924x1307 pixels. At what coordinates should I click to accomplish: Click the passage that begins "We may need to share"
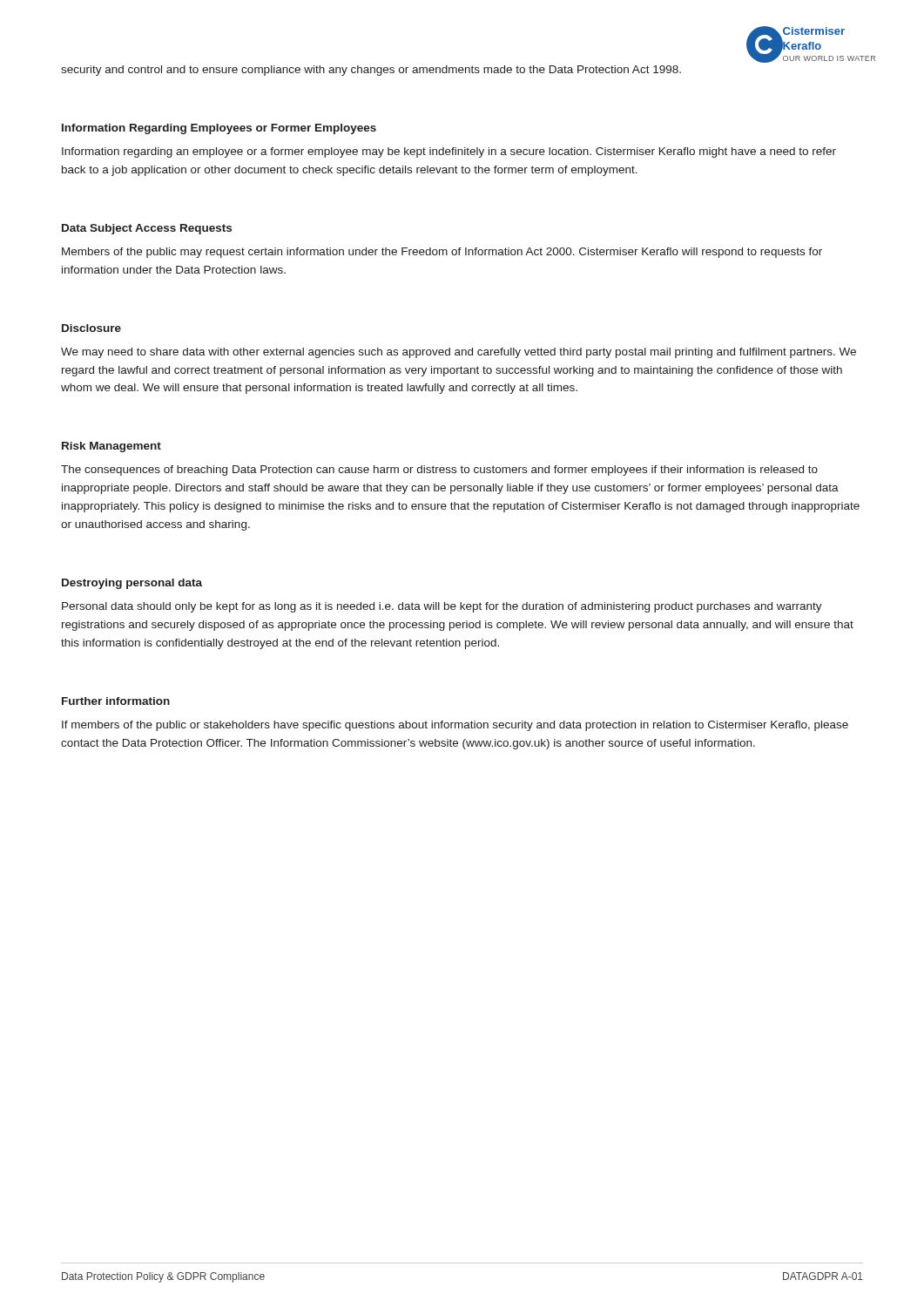[x=459, y=369]
